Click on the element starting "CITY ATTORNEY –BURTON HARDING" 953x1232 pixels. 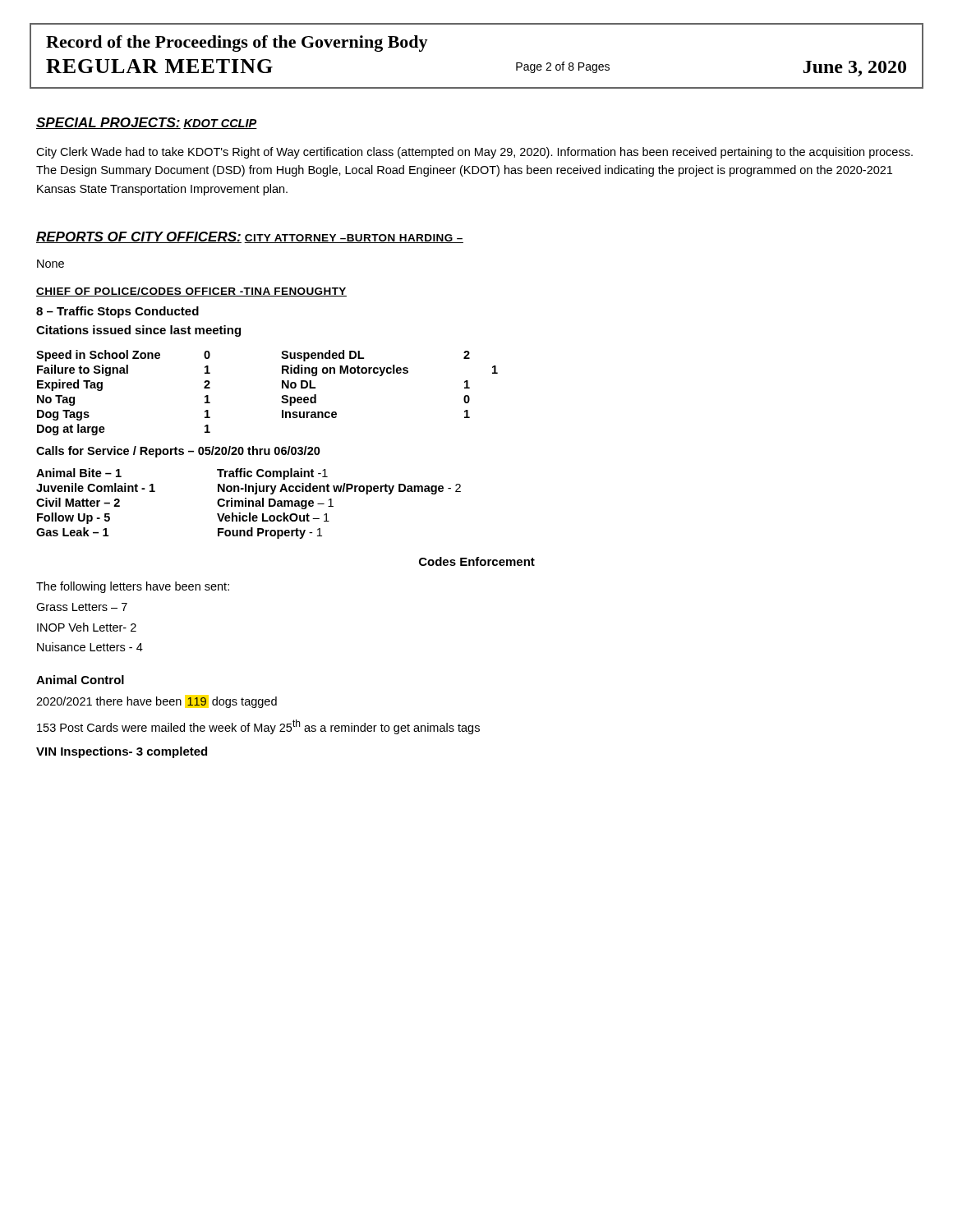pyautogui.click(x=354, y=238)
